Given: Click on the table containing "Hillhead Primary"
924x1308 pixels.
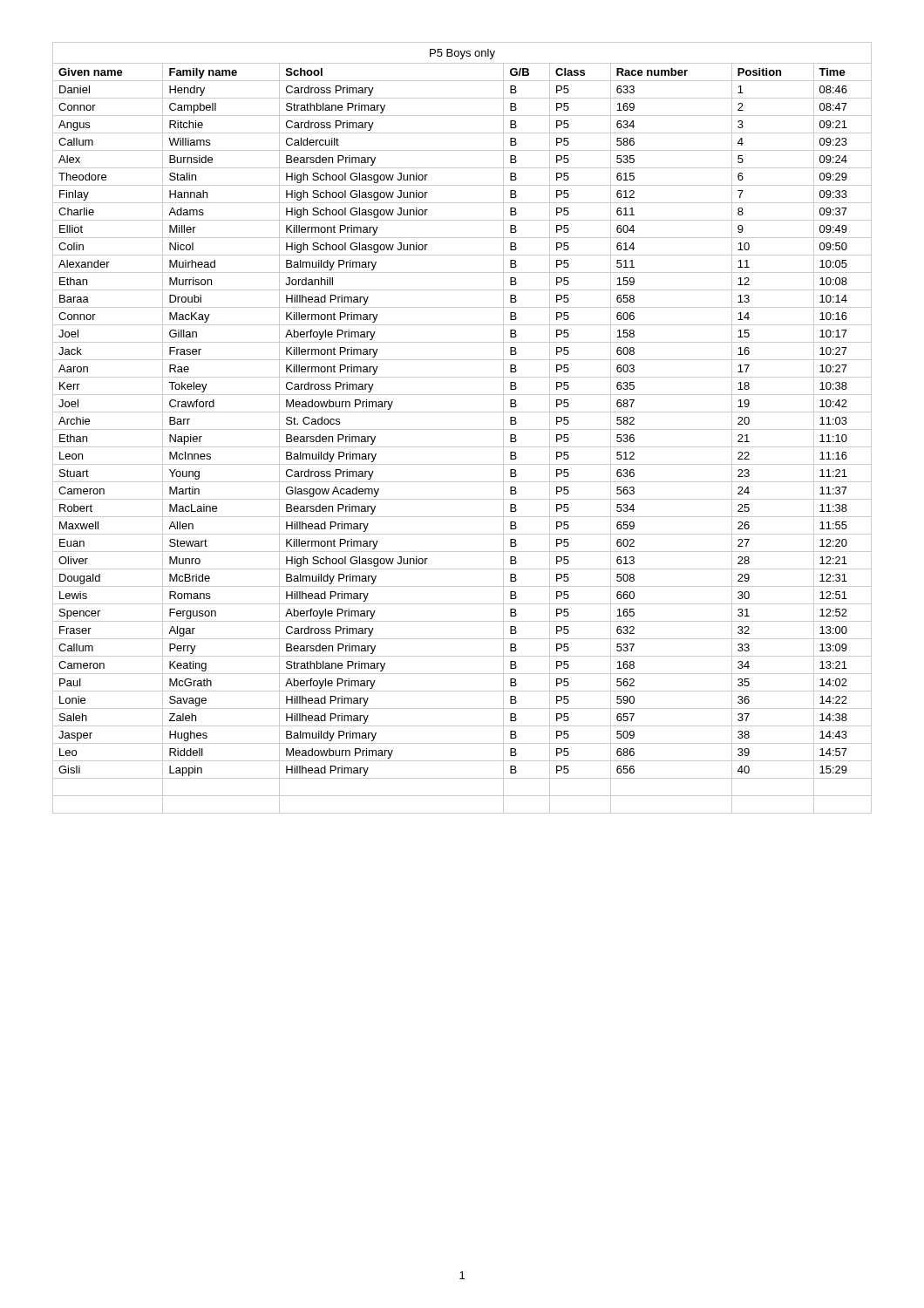Looking at the screenshot, I should pos(462,428).
